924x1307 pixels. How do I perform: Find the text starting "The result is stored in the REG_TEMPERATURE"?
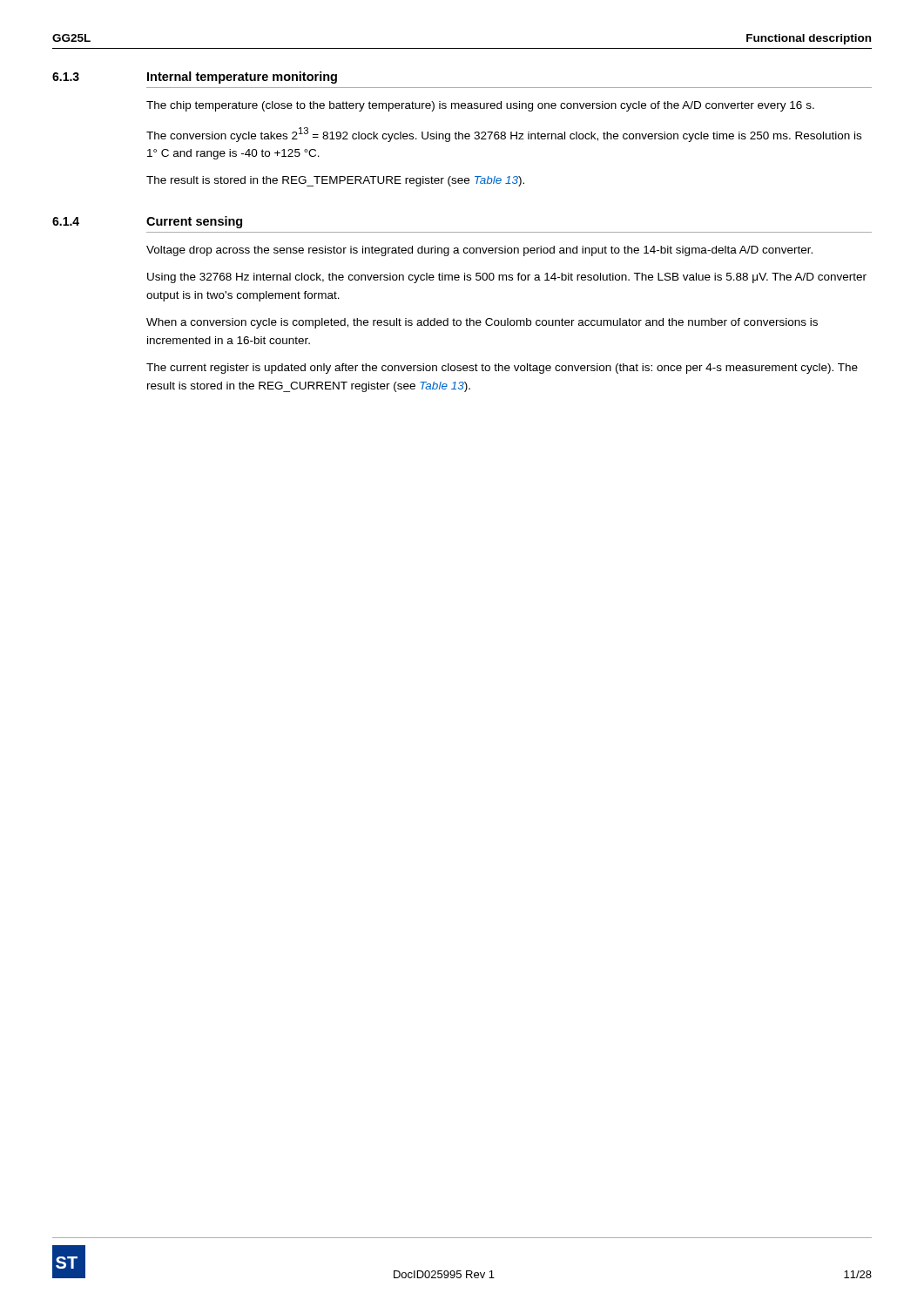coord(336,180)
